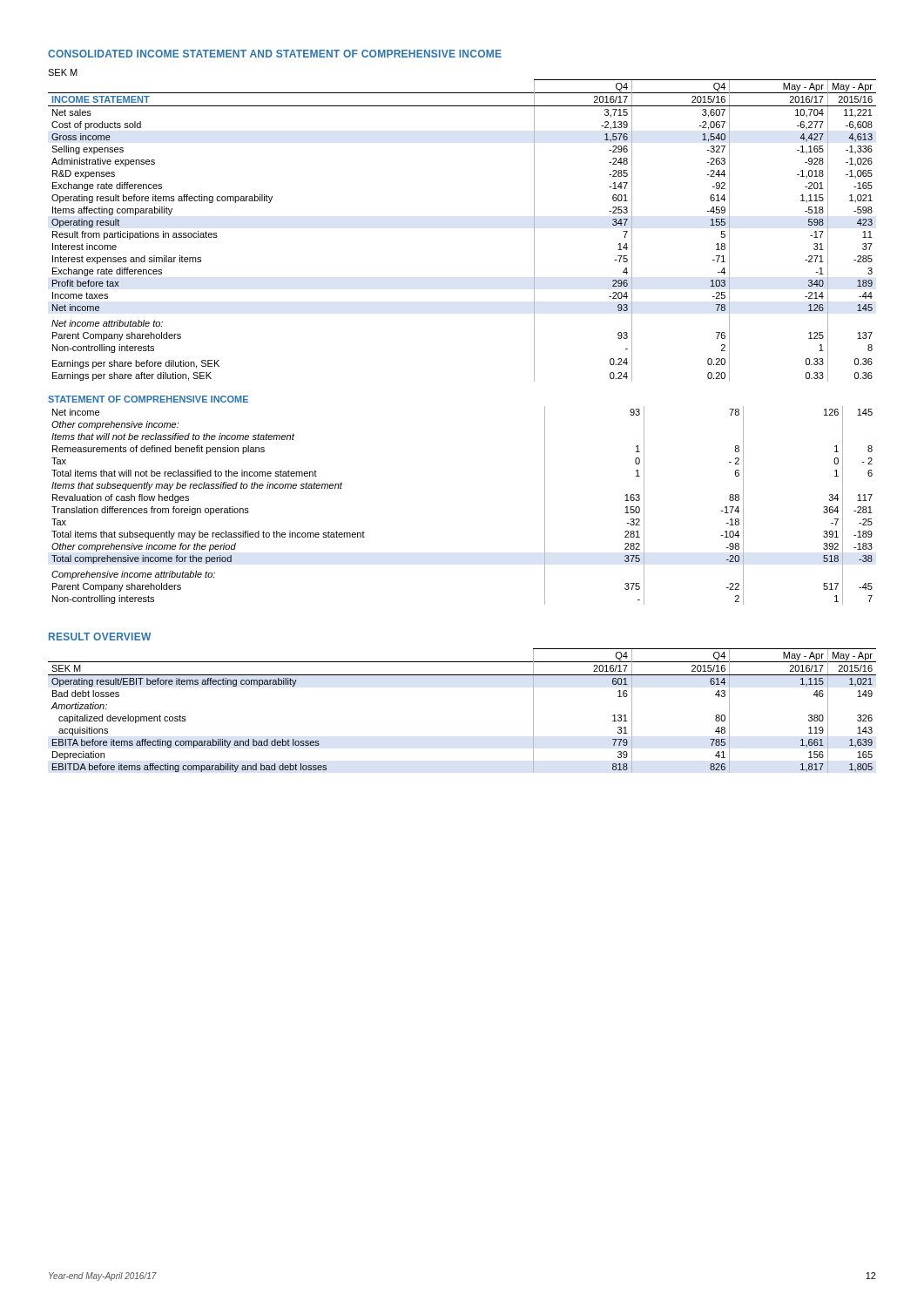This screenshot has width=924, height=1307.
Task: Click on the table containing "Net income attributable"
Action: click(x=462, y=230)
